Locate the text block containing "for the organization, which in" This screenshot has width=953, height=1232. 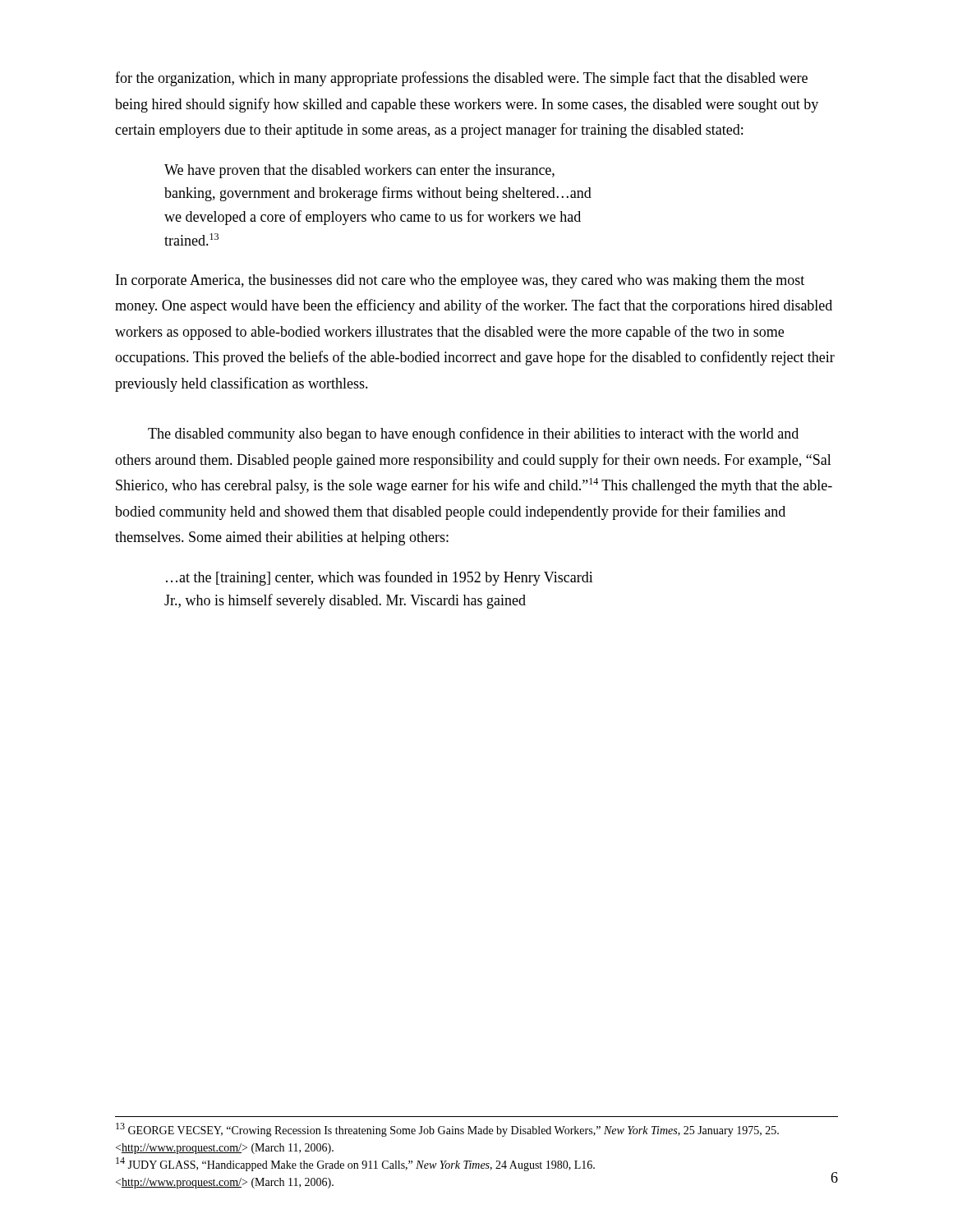click(x=467, y=104)
